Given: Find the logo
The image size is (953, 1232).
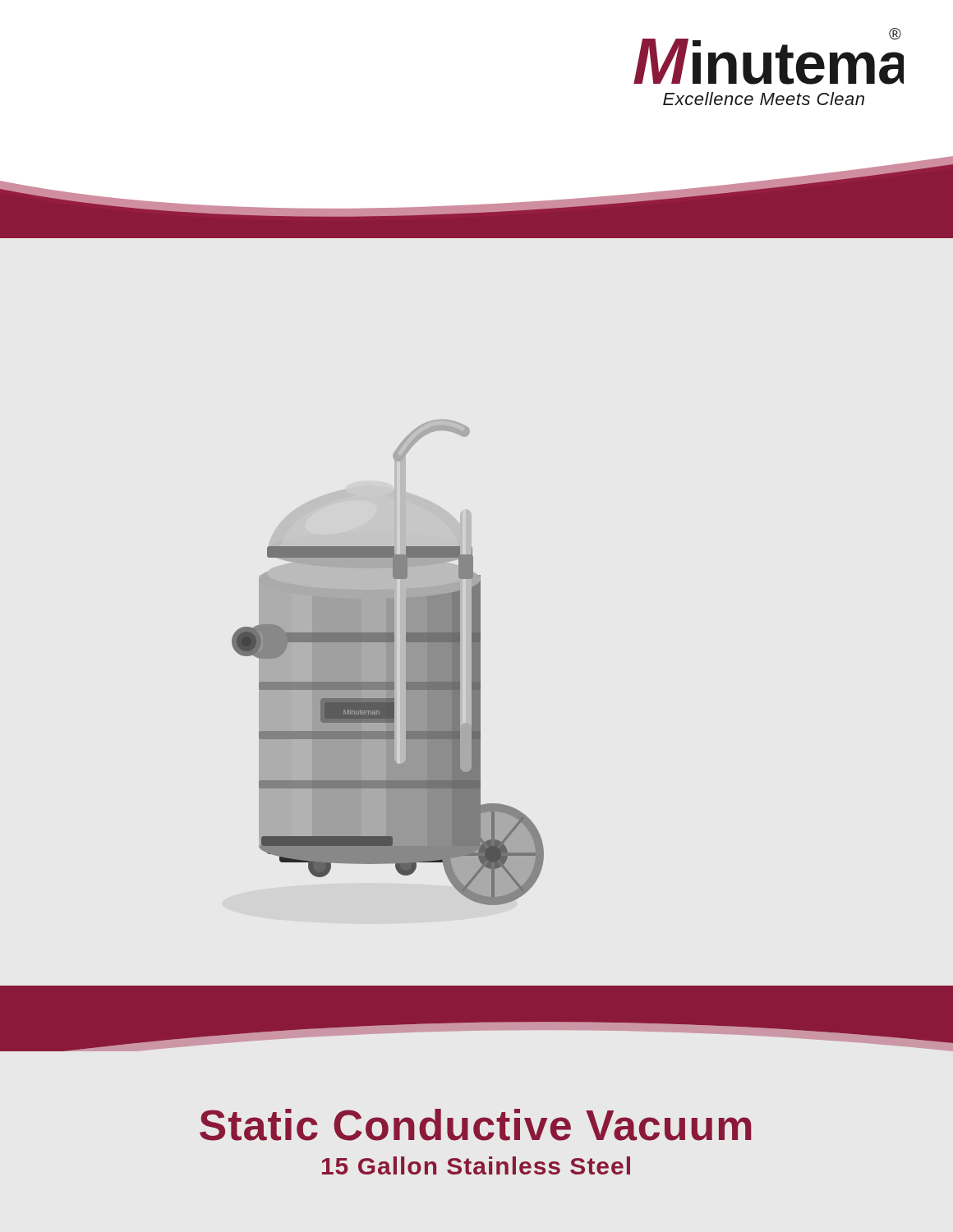Looking at the screenshot, I should (x=764, y=71).
